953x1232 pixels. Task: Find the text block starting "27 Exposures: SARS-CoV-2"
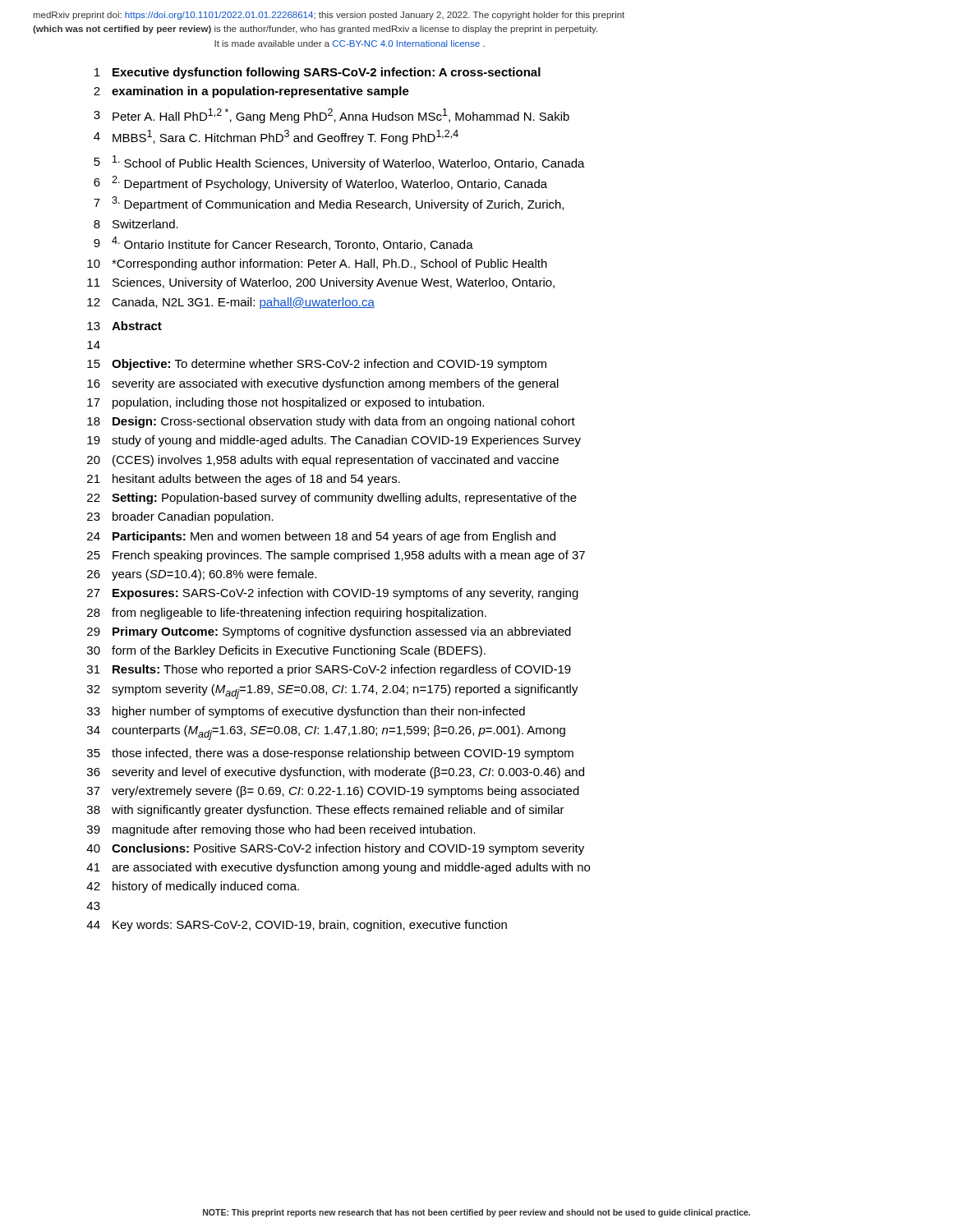point(476,602)
